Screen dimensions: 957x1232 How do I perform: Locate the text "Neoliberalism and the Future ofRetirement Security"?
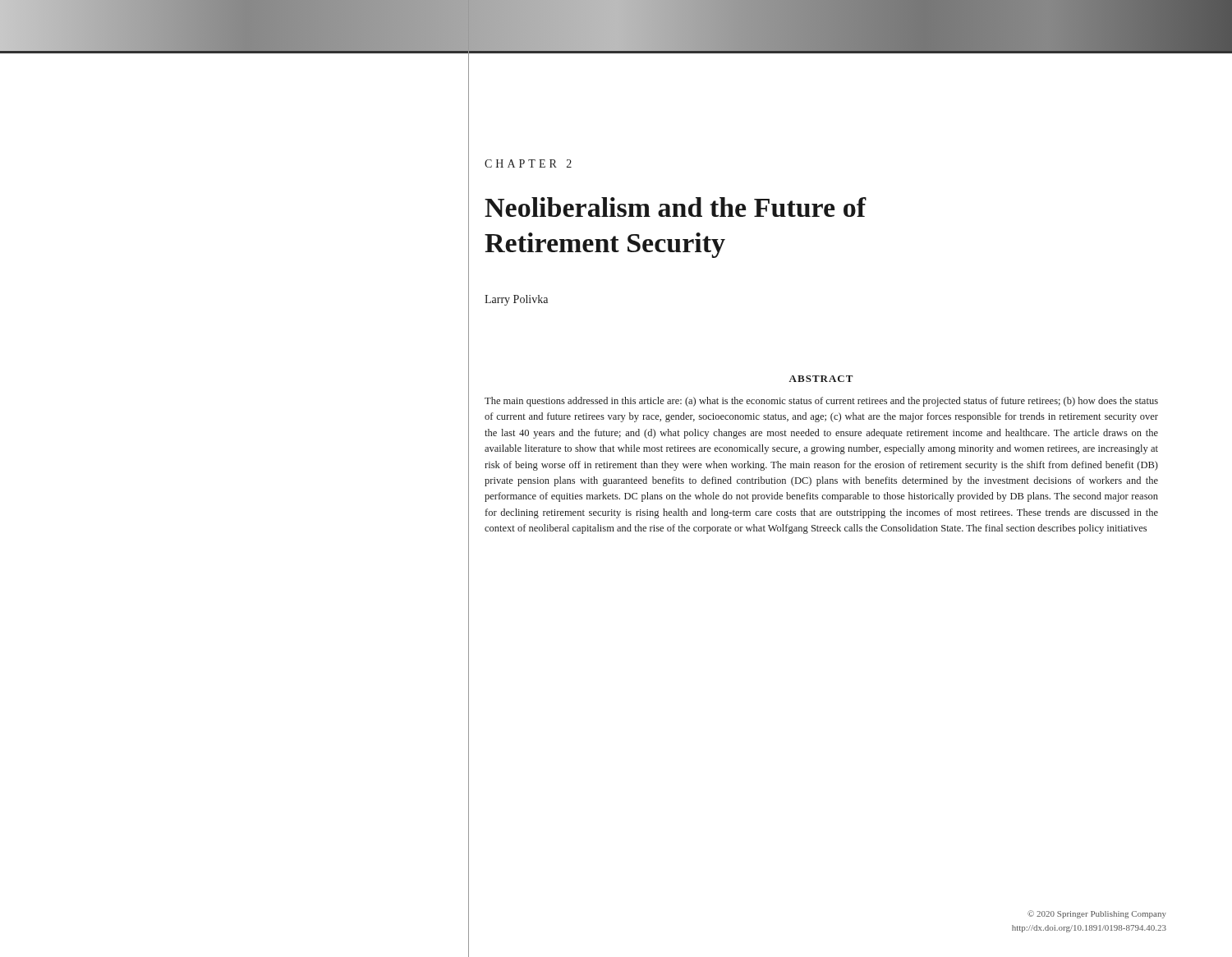point(675,225)
